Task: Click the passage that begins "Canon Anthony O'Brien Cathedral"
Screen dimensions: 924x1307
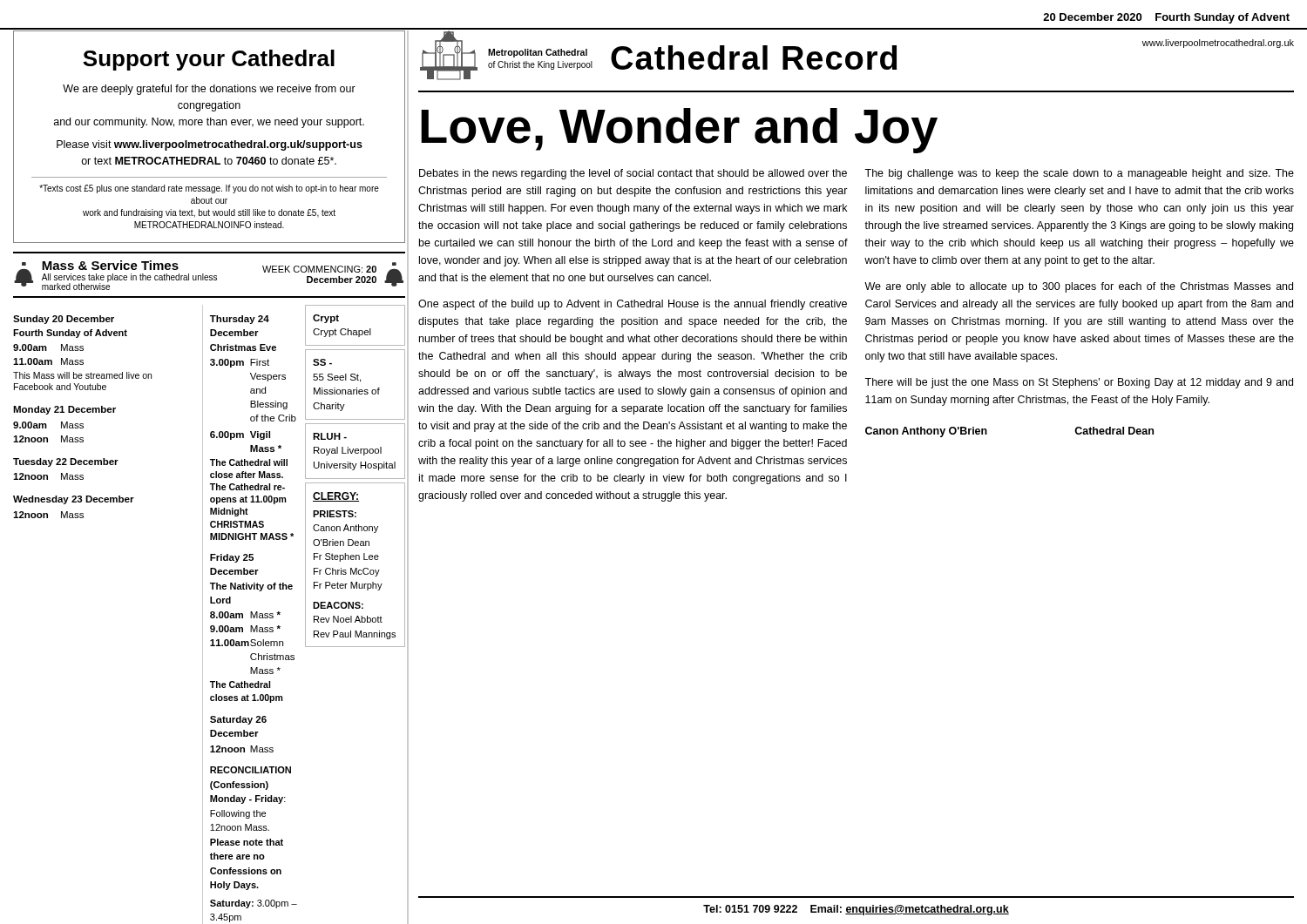Action: pyautogui.click(x=1079, y=431)
